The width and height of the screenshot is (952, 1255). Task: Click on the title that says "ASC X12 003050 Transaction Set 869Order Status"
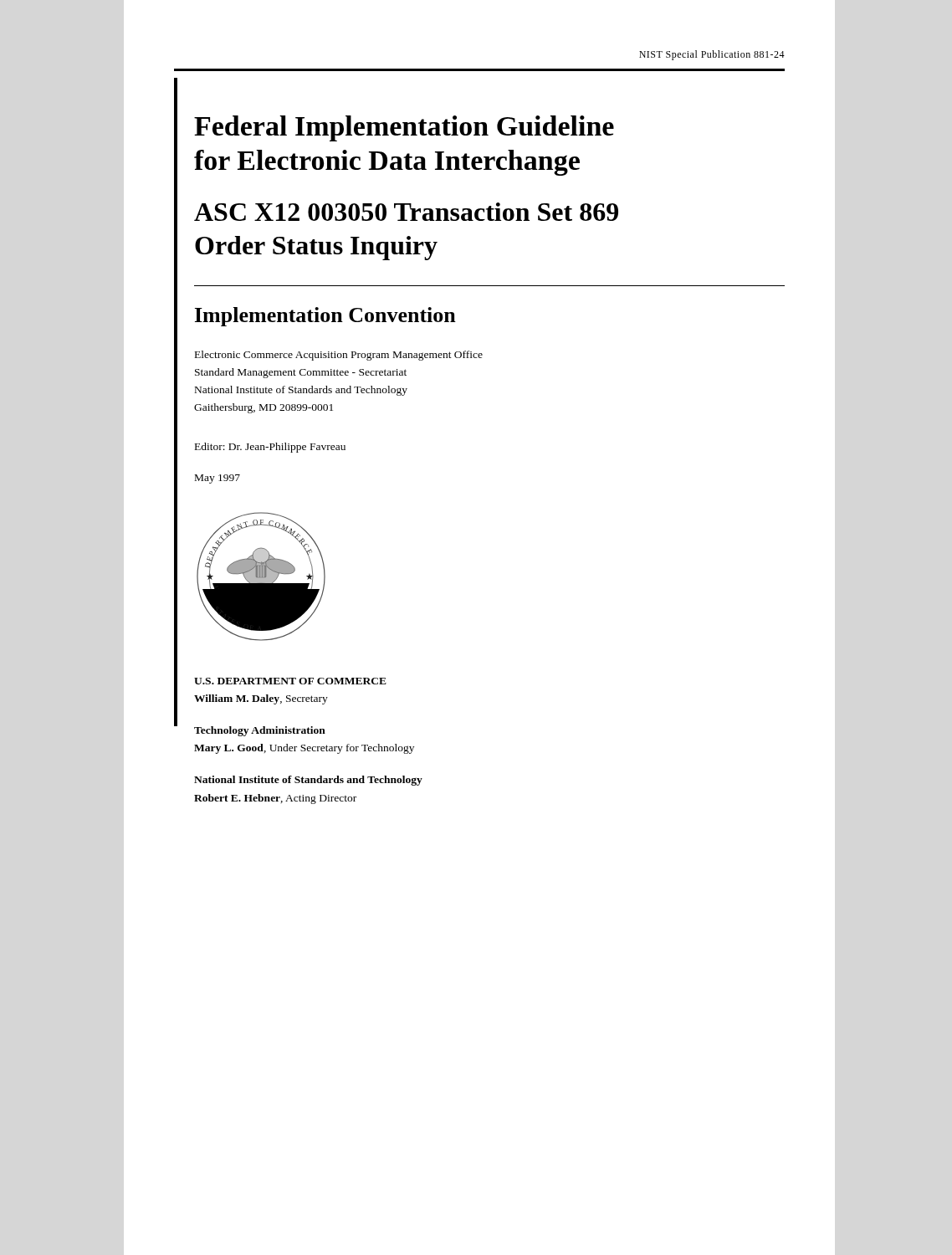(407, 228)
